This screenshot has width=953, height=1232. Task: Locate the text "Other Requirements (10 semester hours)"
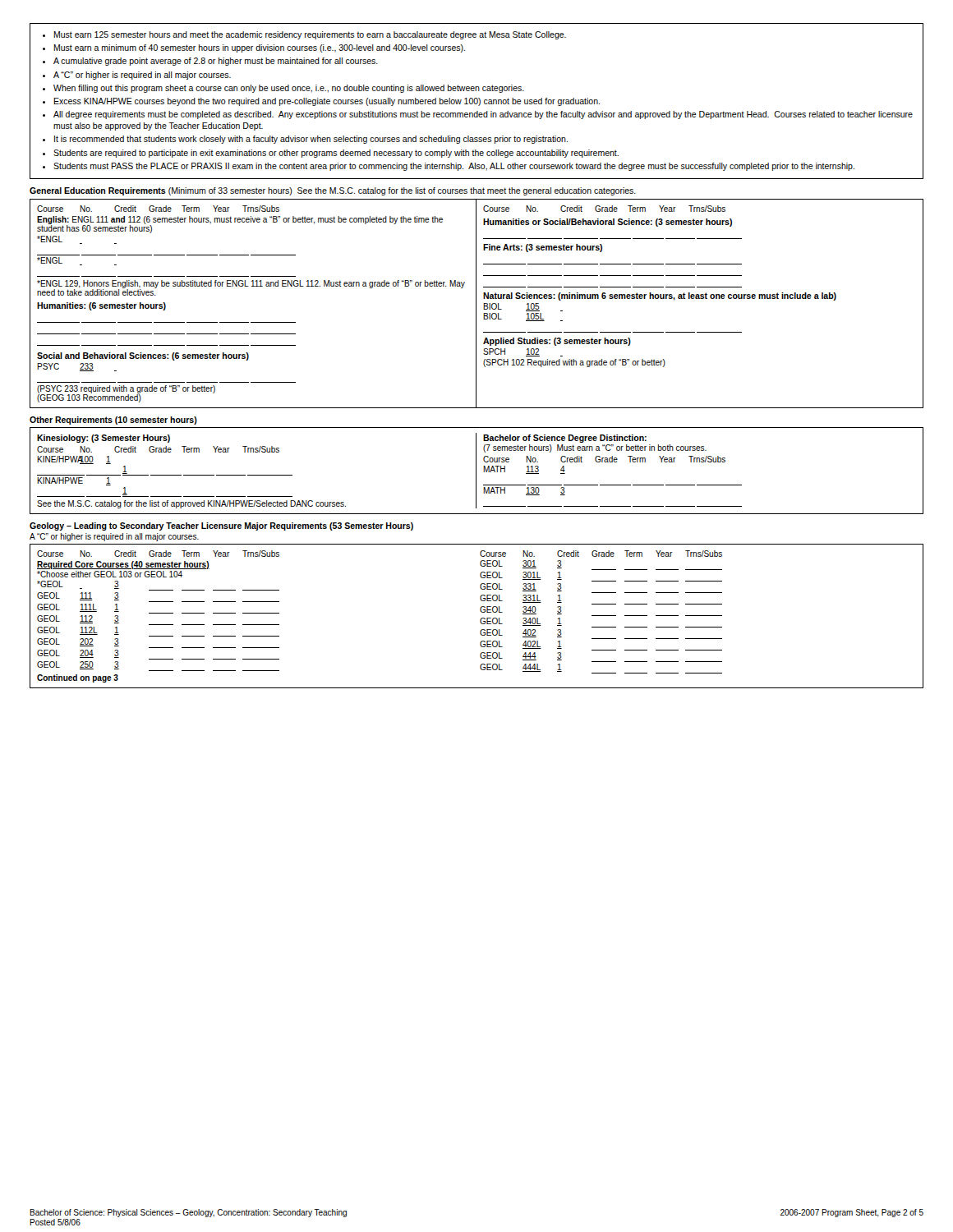point(113,420)
